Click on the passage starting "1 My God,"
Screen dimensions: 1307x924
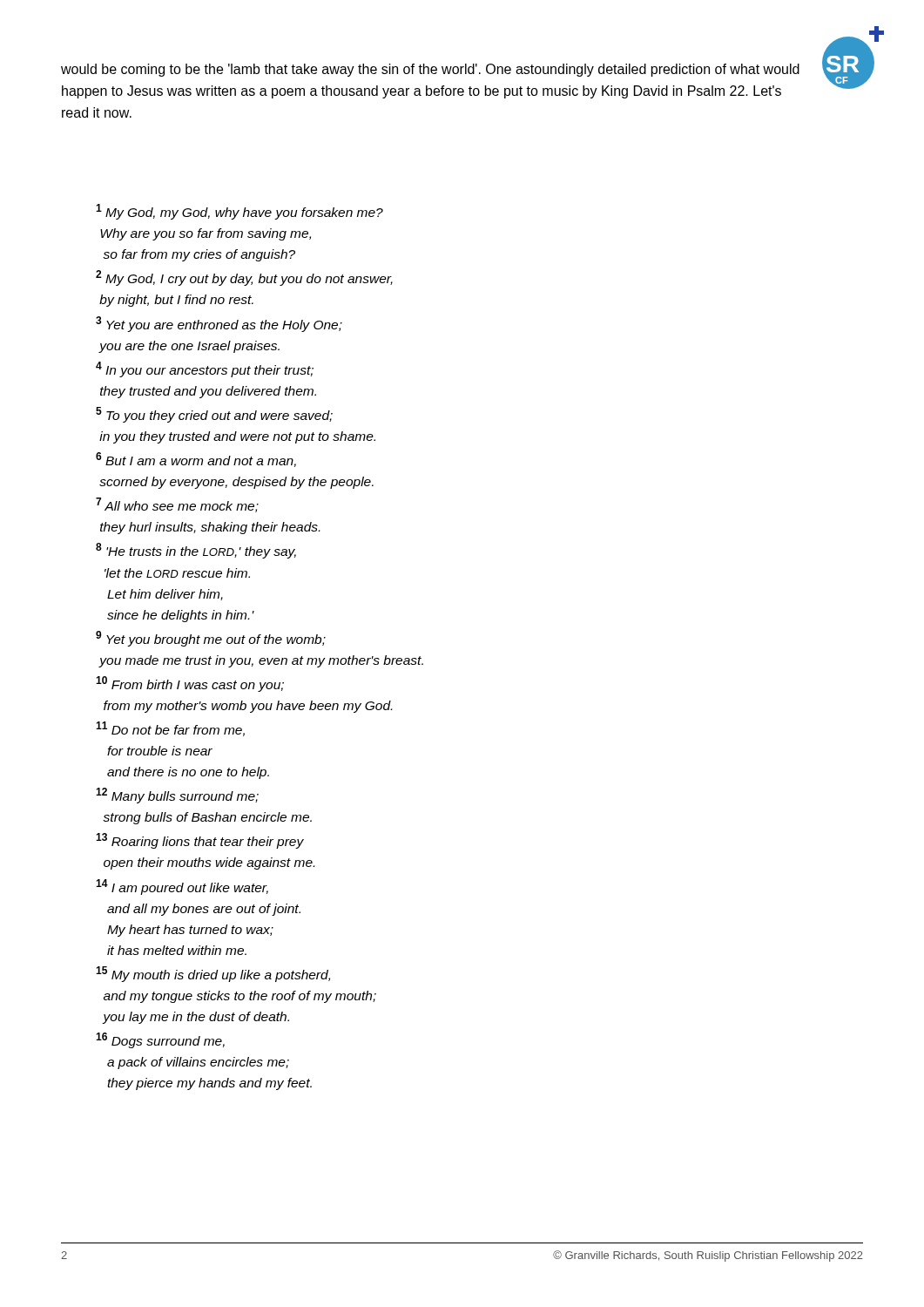point(239,232)
